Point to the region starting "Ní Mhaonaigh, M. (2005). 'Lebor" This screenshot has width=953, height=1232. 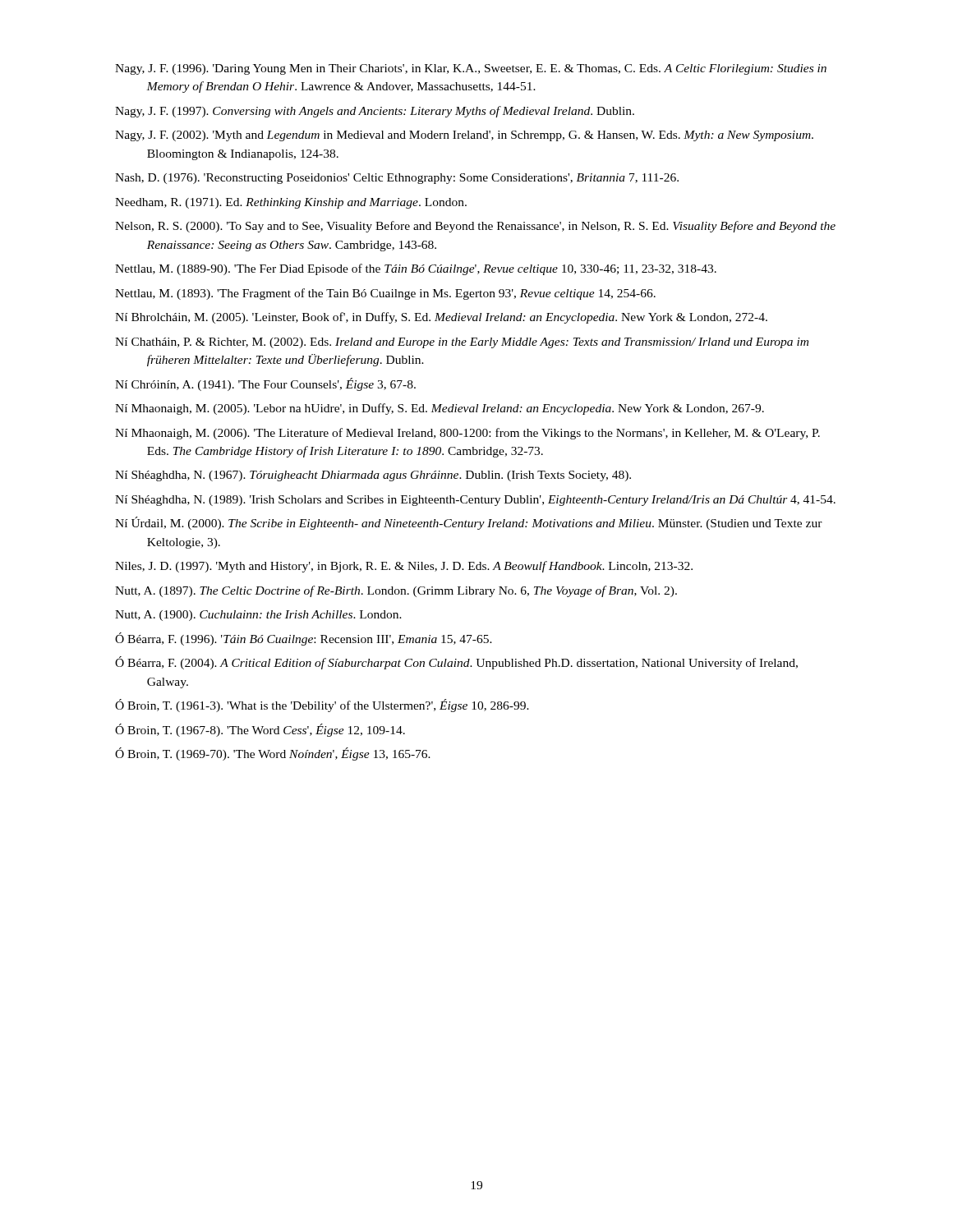pyautogui.click(x=440, y=408)
